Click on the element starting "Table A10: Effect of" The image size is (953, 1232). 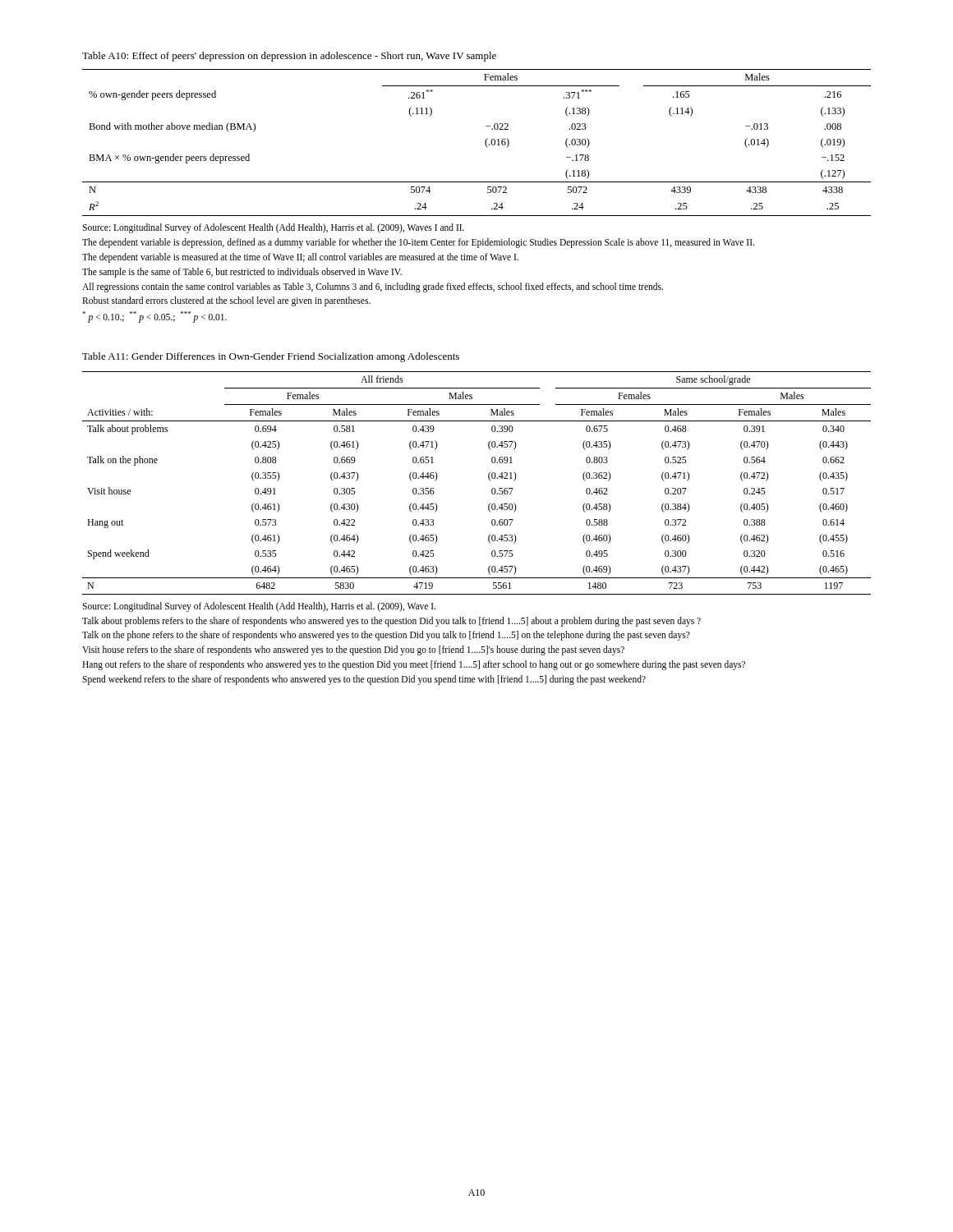pyautogui.click(x=289, y=55)
